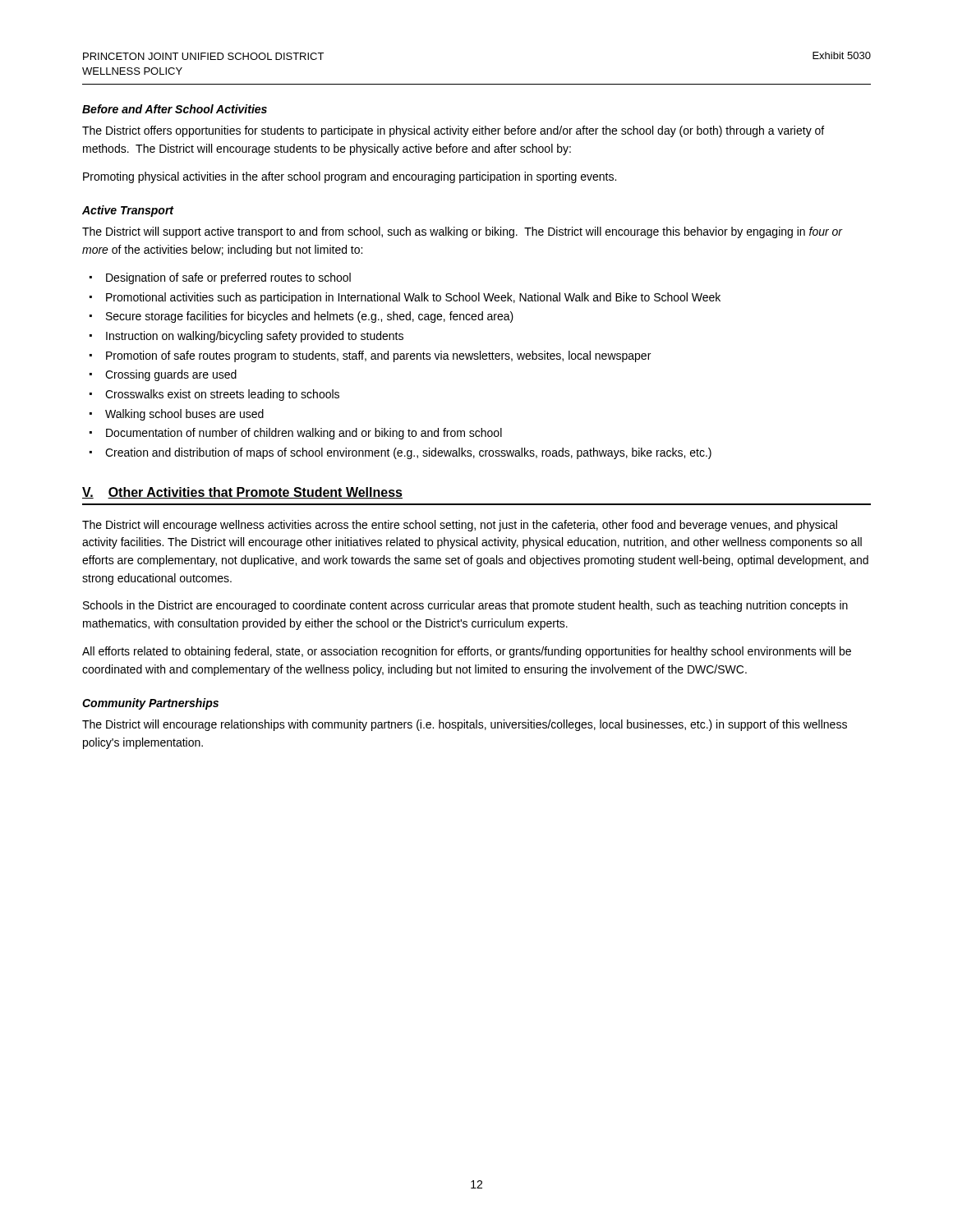Find the list item that says "Documentation of number of children walking and"
This screenshot has width=953, height=1232.
click(304, 433)
